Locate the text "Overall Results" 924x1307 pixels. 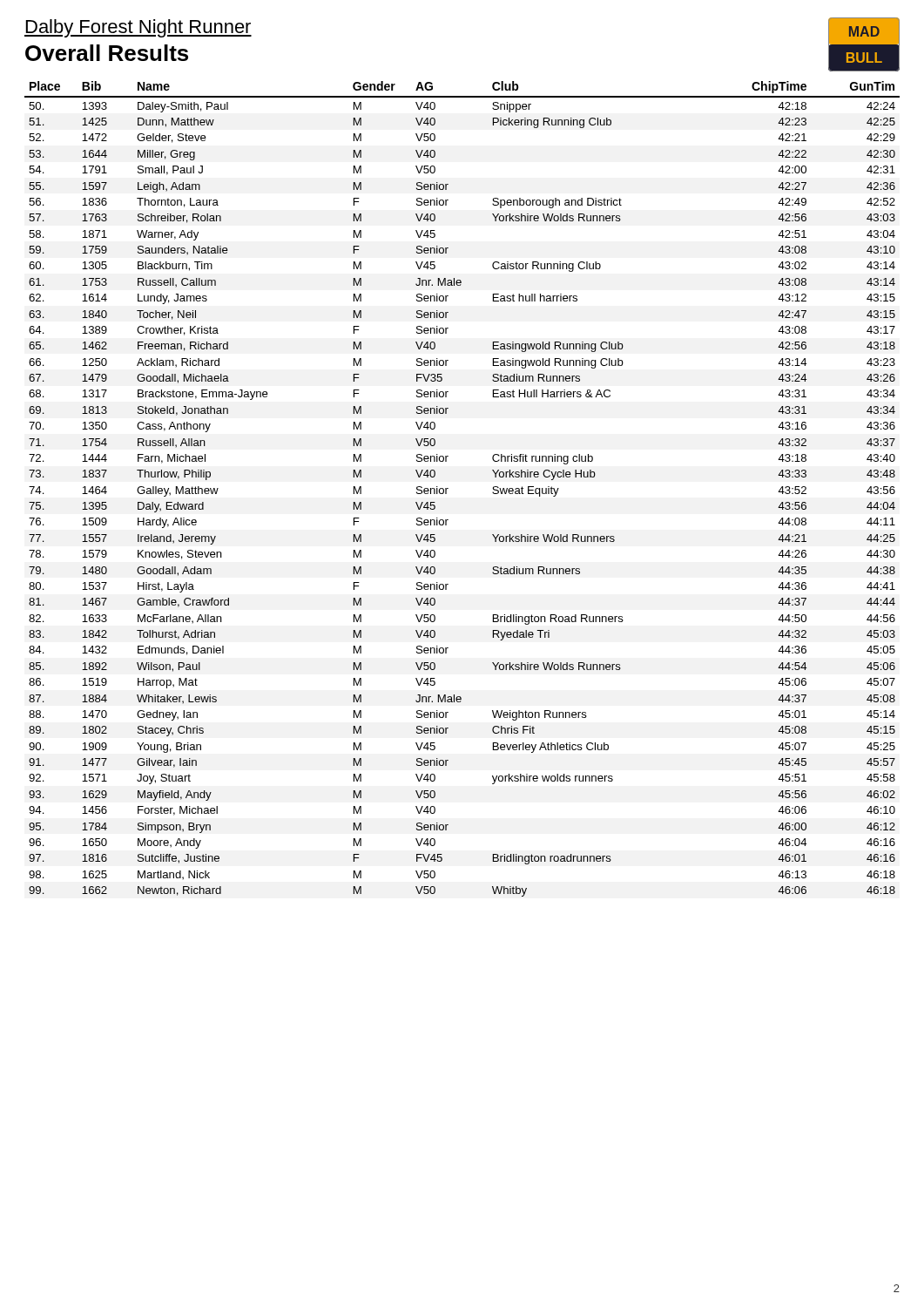[107, 53]
